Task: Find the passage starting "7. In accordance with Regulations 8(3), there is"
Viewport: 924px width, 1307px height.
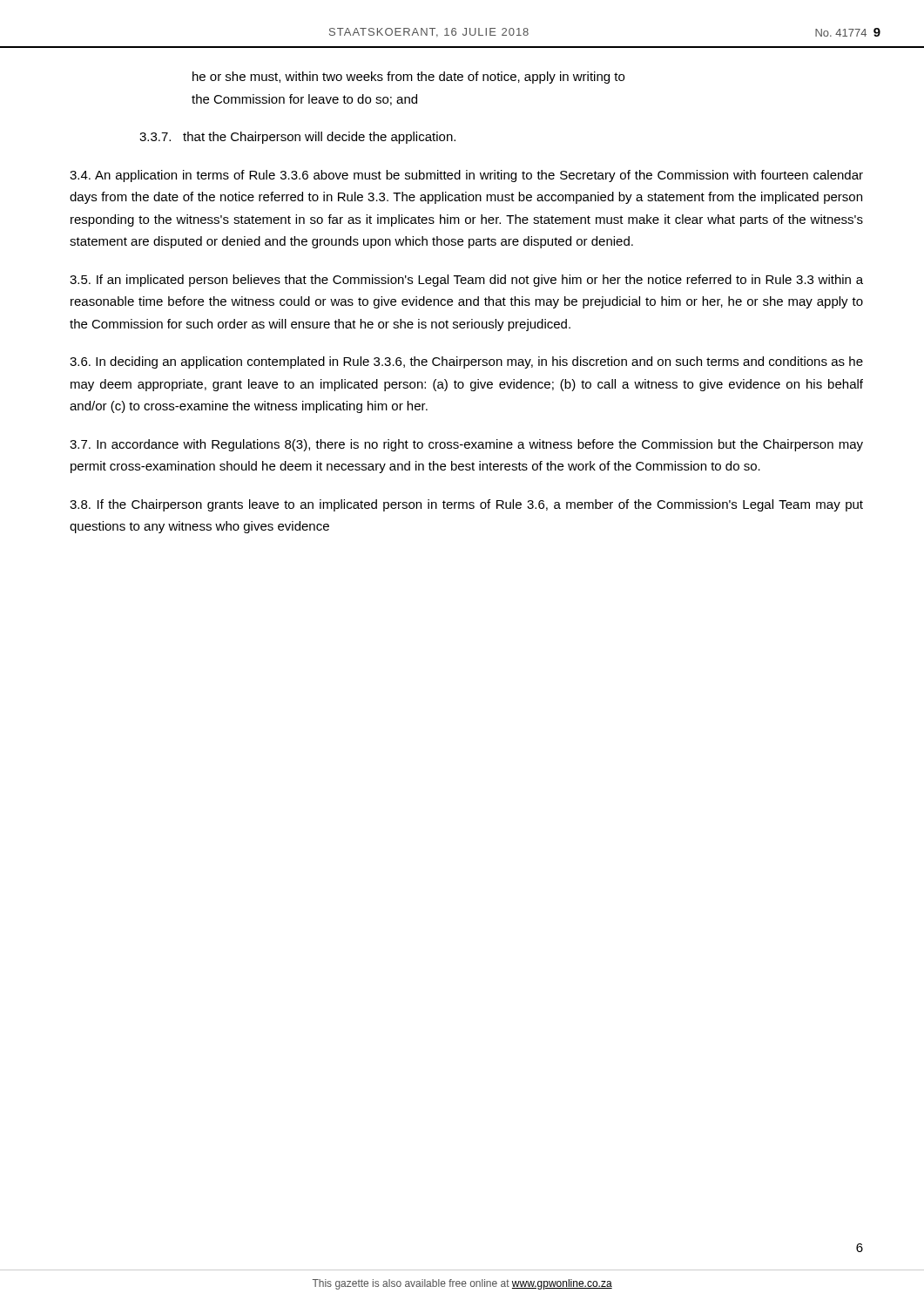Action: coord(466,455)
